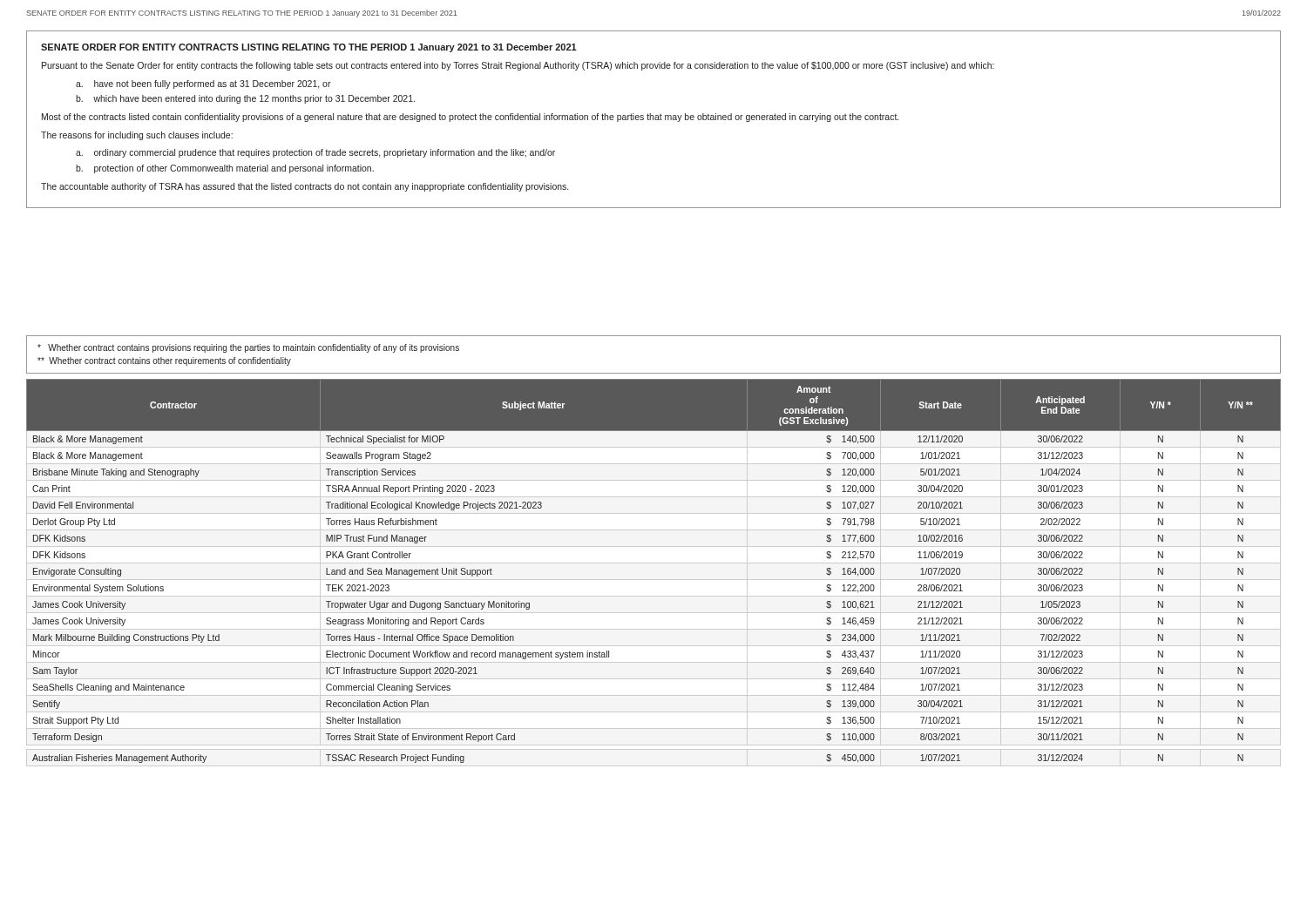Find the block on this page that starts "a. have not been fully performed"
This screenshot has height=924, width=1307.
203,83
